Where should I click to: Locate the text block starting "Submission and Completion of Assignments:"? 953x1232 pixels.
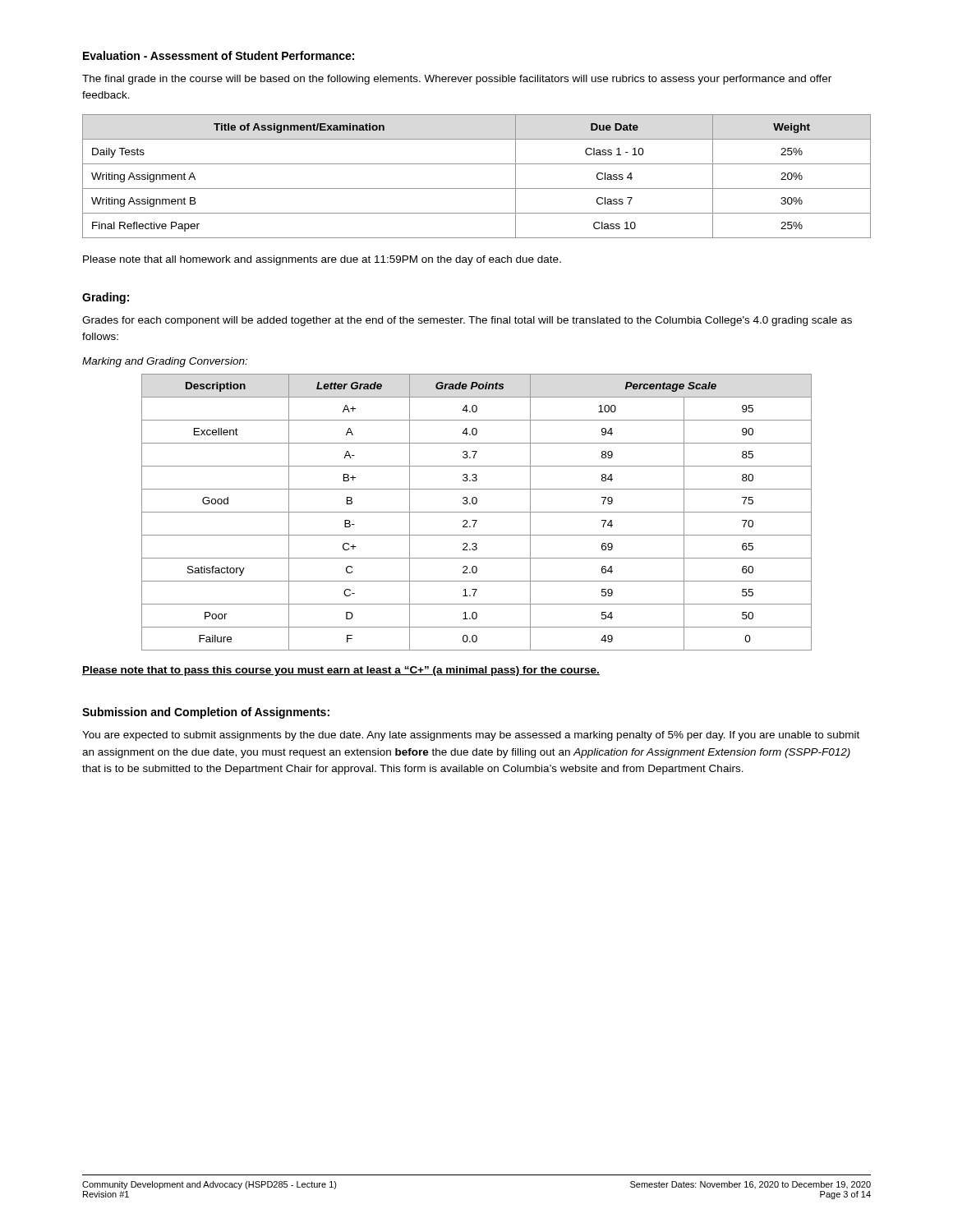coord(206,712)
